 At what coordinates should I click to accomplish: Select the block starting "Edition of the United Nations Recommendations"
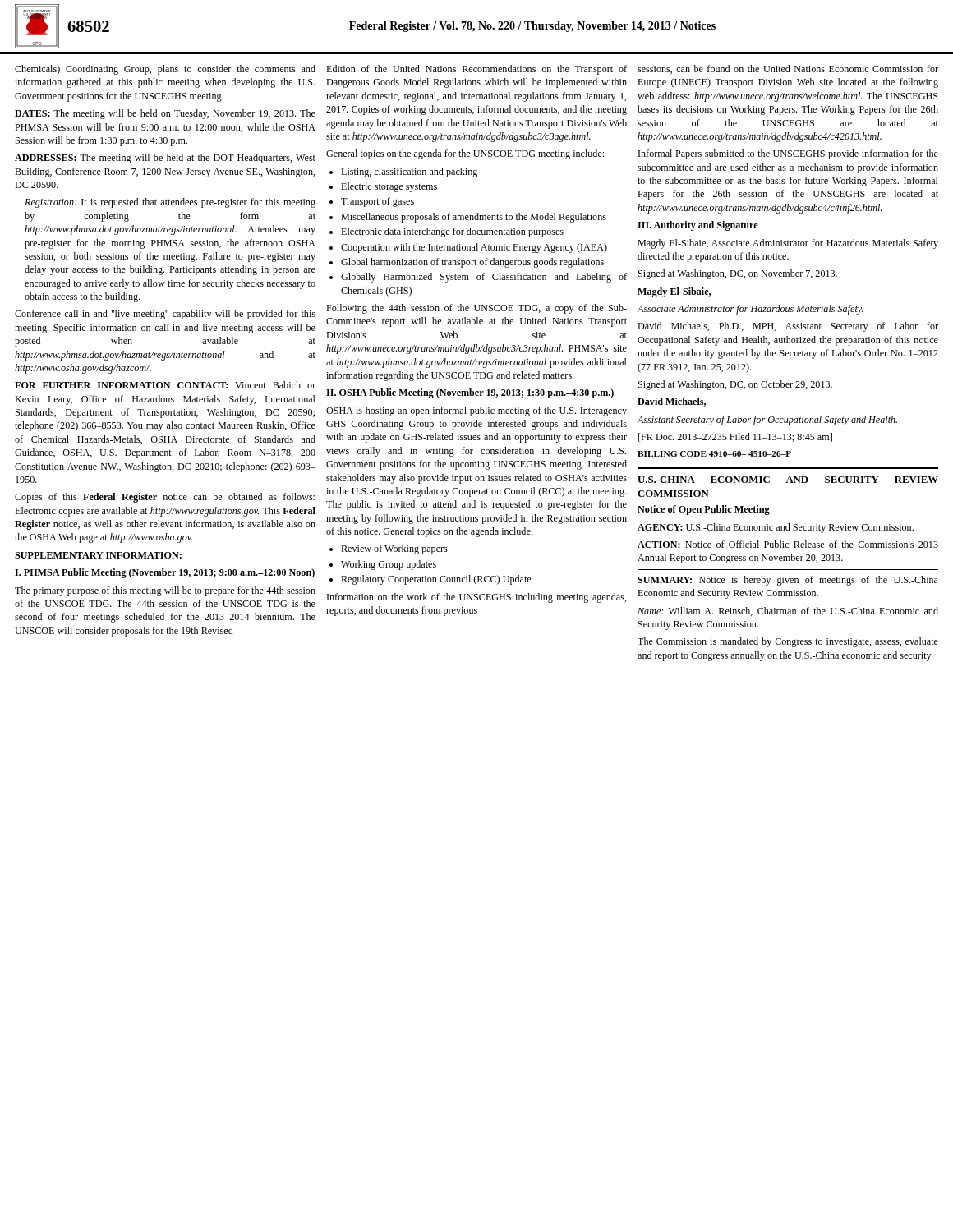click(476, 112)
